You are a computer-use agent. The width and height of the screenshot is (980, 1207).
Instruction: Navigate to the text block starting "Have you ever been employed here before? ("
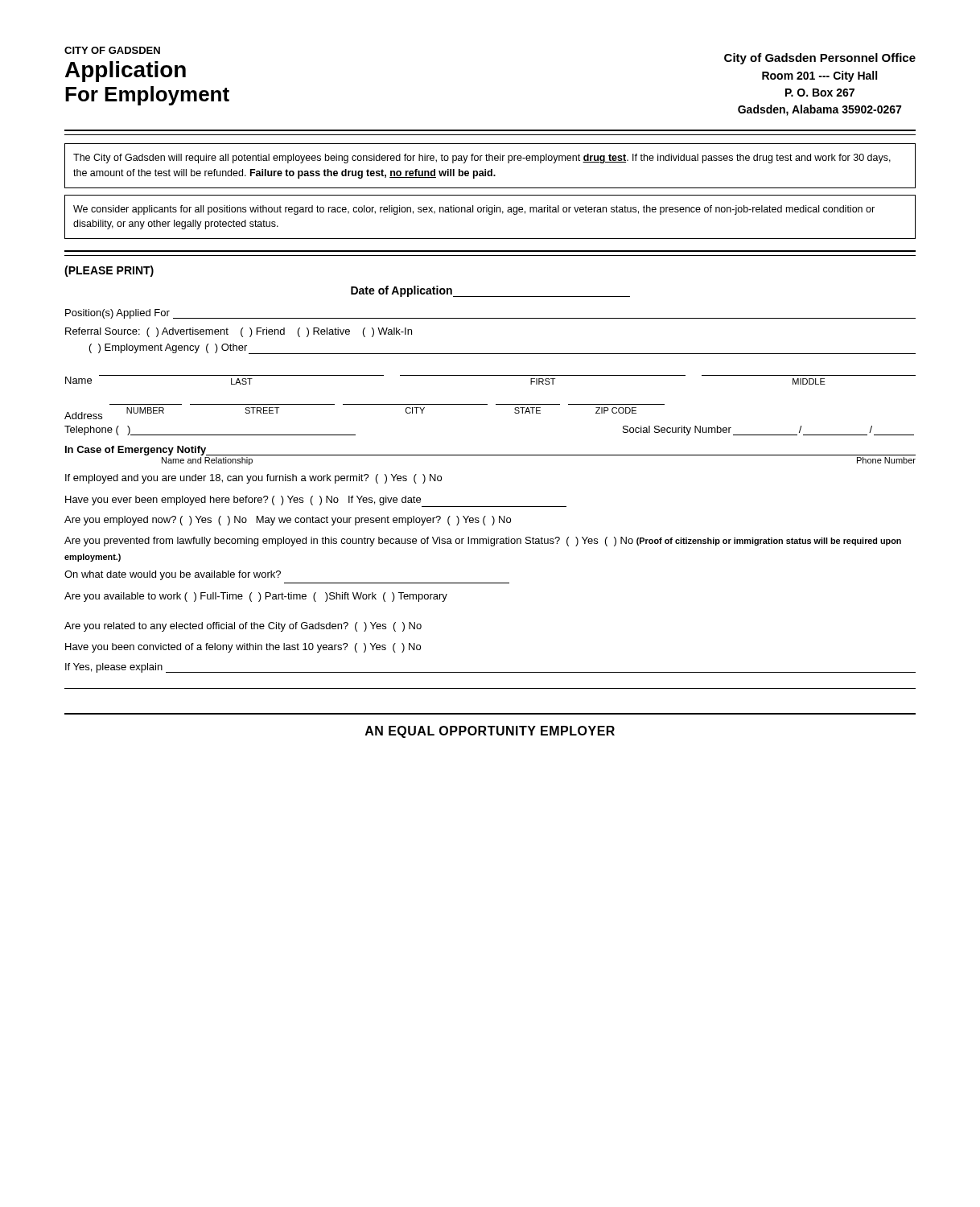click(315, 499)
